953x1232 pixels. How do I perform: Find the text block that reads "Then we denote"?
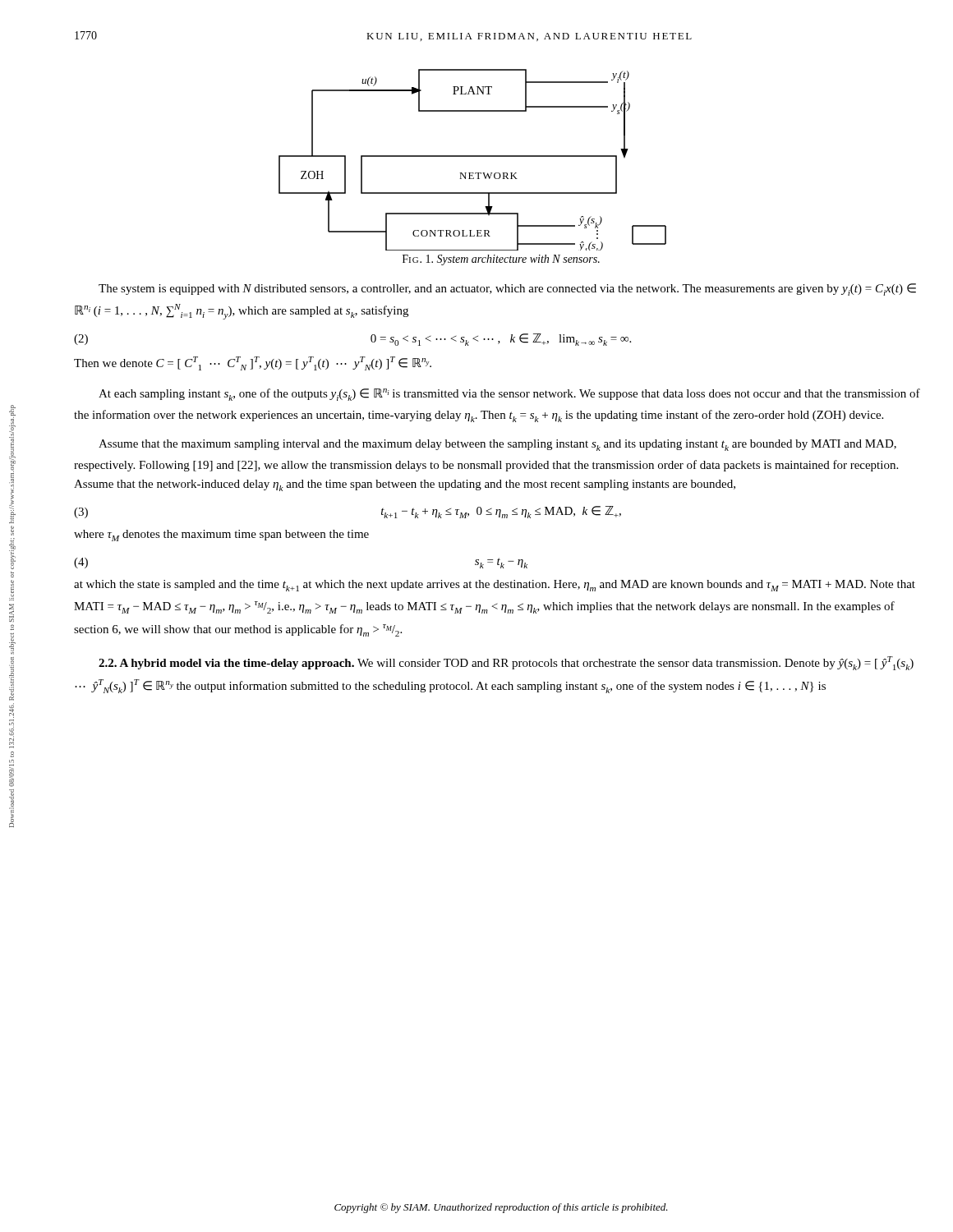pyautogui.click(x=501, y=424)
